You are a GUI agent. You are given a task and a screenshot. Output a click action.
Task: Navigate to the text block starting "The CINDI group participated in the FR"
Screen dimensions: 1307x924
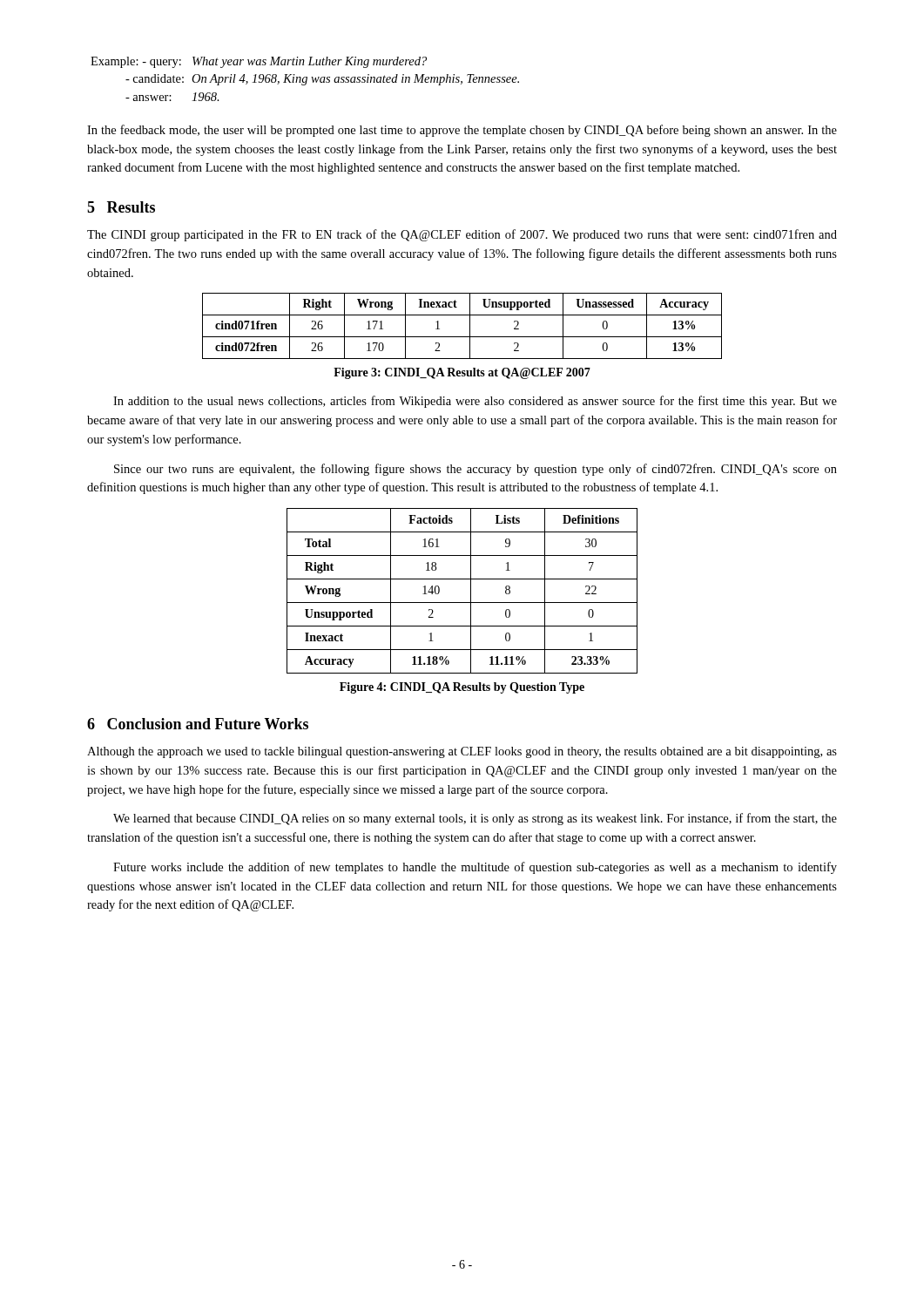tap(462, 253)
